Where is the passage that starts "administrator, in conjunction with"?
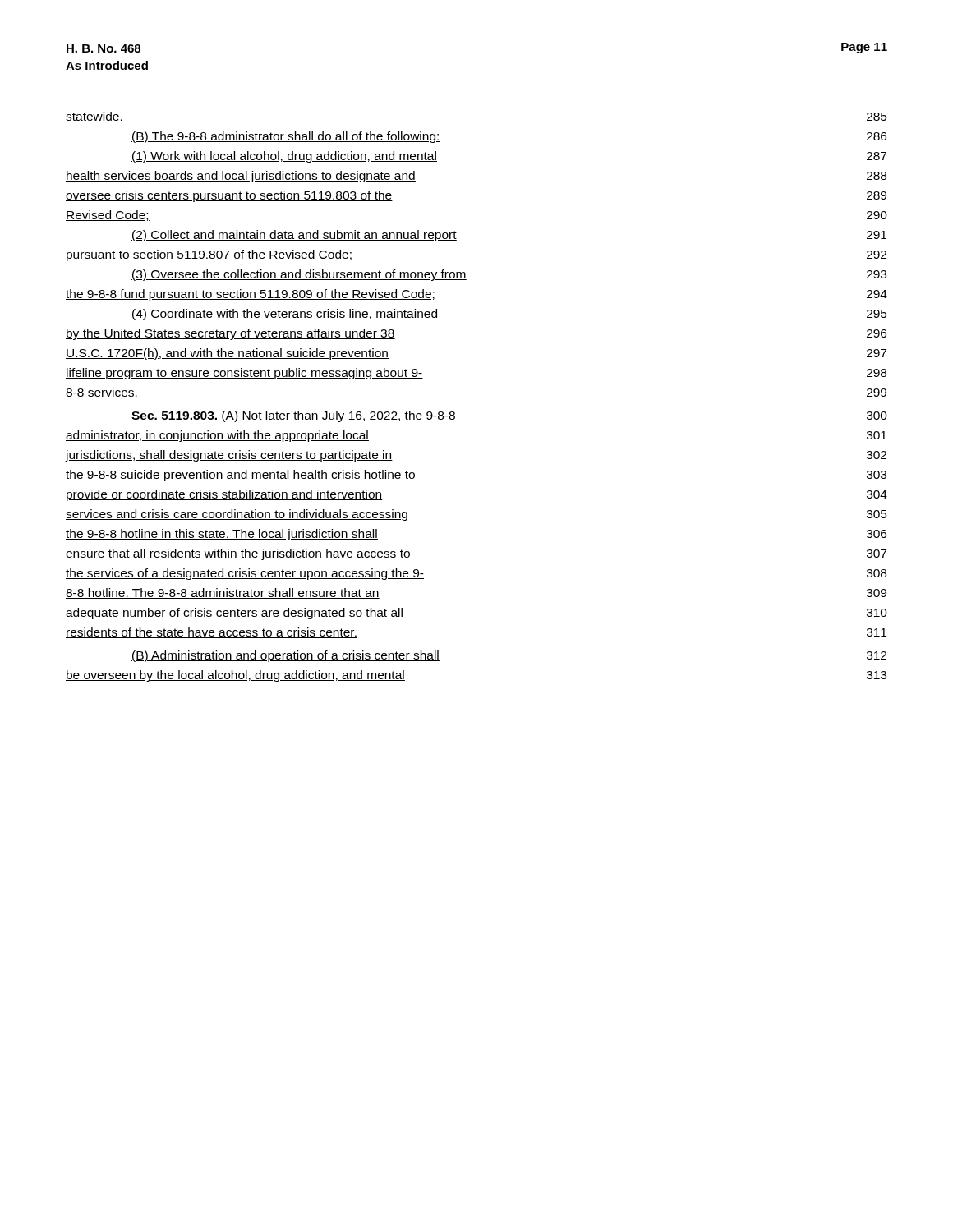This screenshot has height=1232, width=953. point(235,436)
